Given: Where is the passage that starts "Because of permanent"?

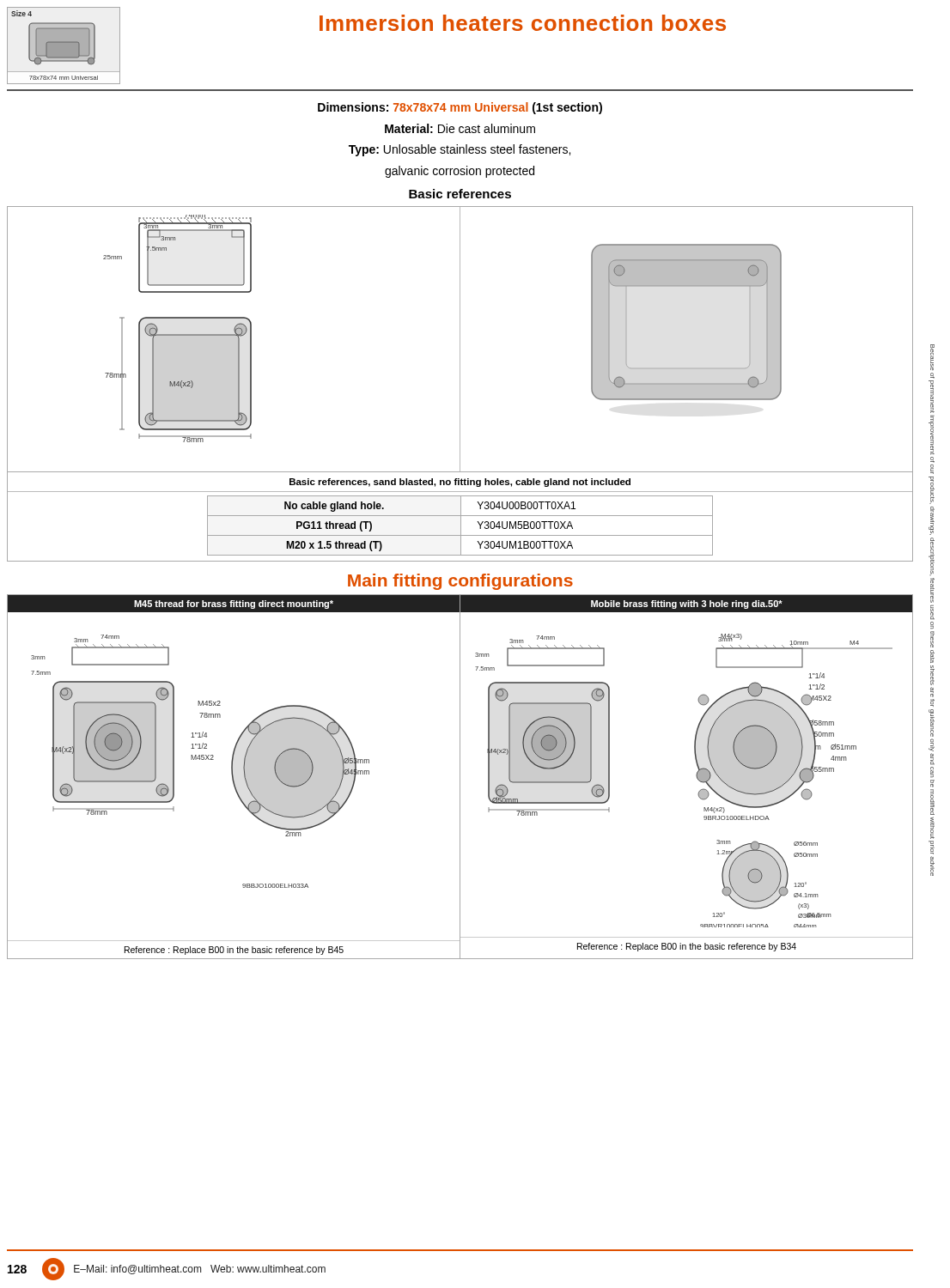Looking at the screenshot, I should click(933, 610).
